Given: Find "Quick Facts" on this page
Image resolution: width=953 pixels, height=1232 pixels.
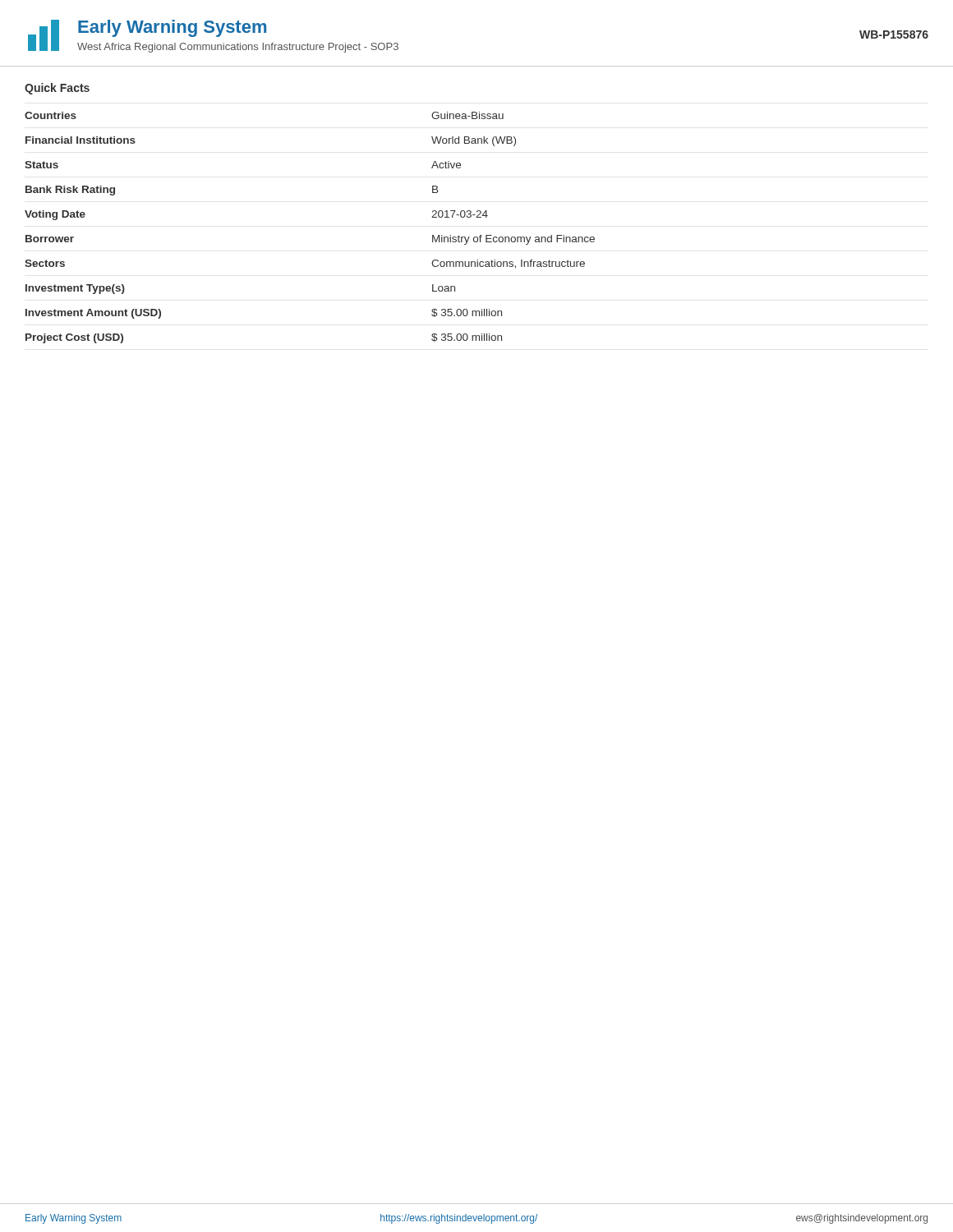Looking at the screenshot, I should (57, 88).
